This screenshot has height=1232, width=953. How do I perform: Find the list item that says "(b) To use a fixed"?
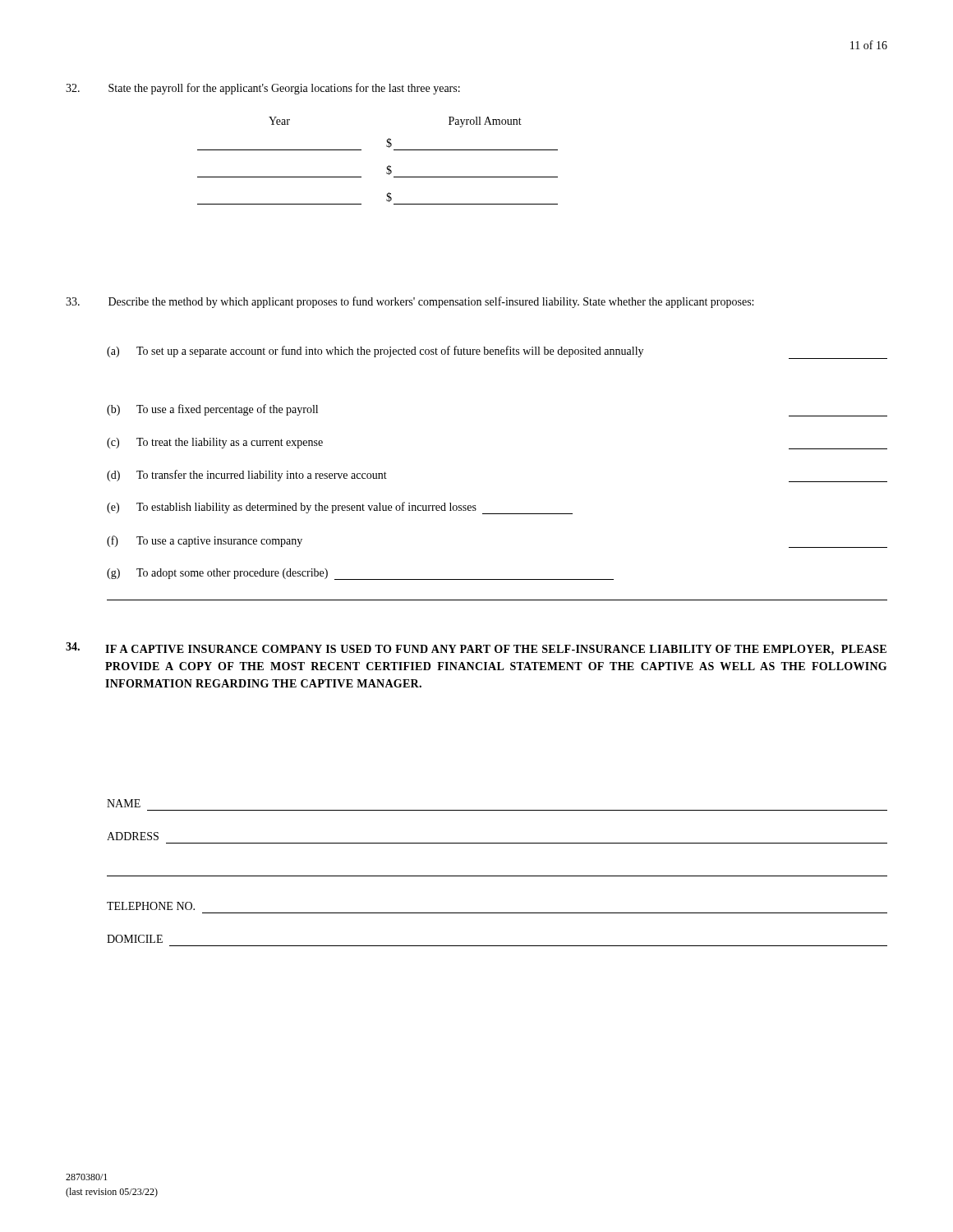coord(226,410)
